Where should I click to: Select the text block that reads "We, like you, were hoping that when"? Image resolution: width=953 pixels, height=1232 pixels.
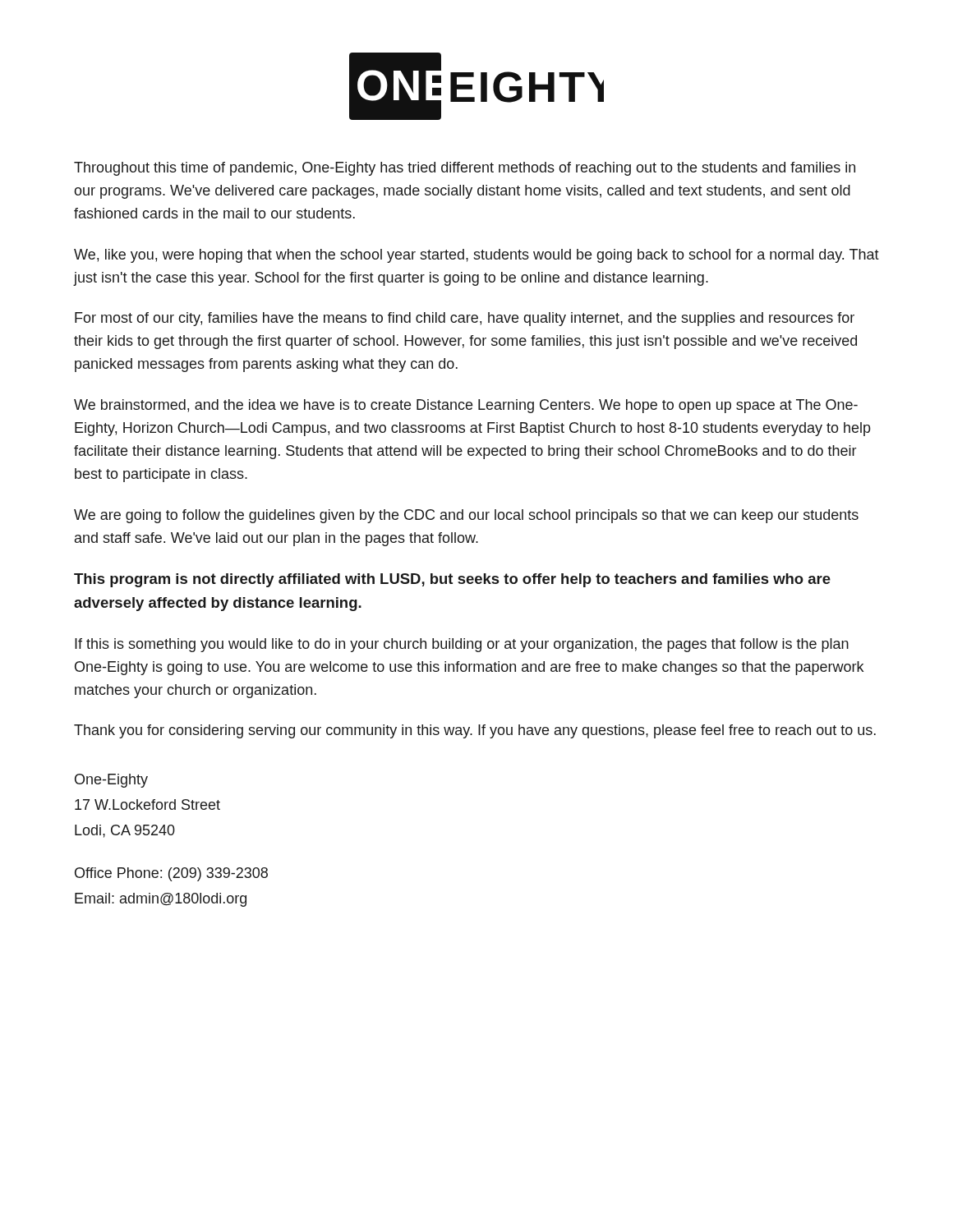click(x=476, y=266)
